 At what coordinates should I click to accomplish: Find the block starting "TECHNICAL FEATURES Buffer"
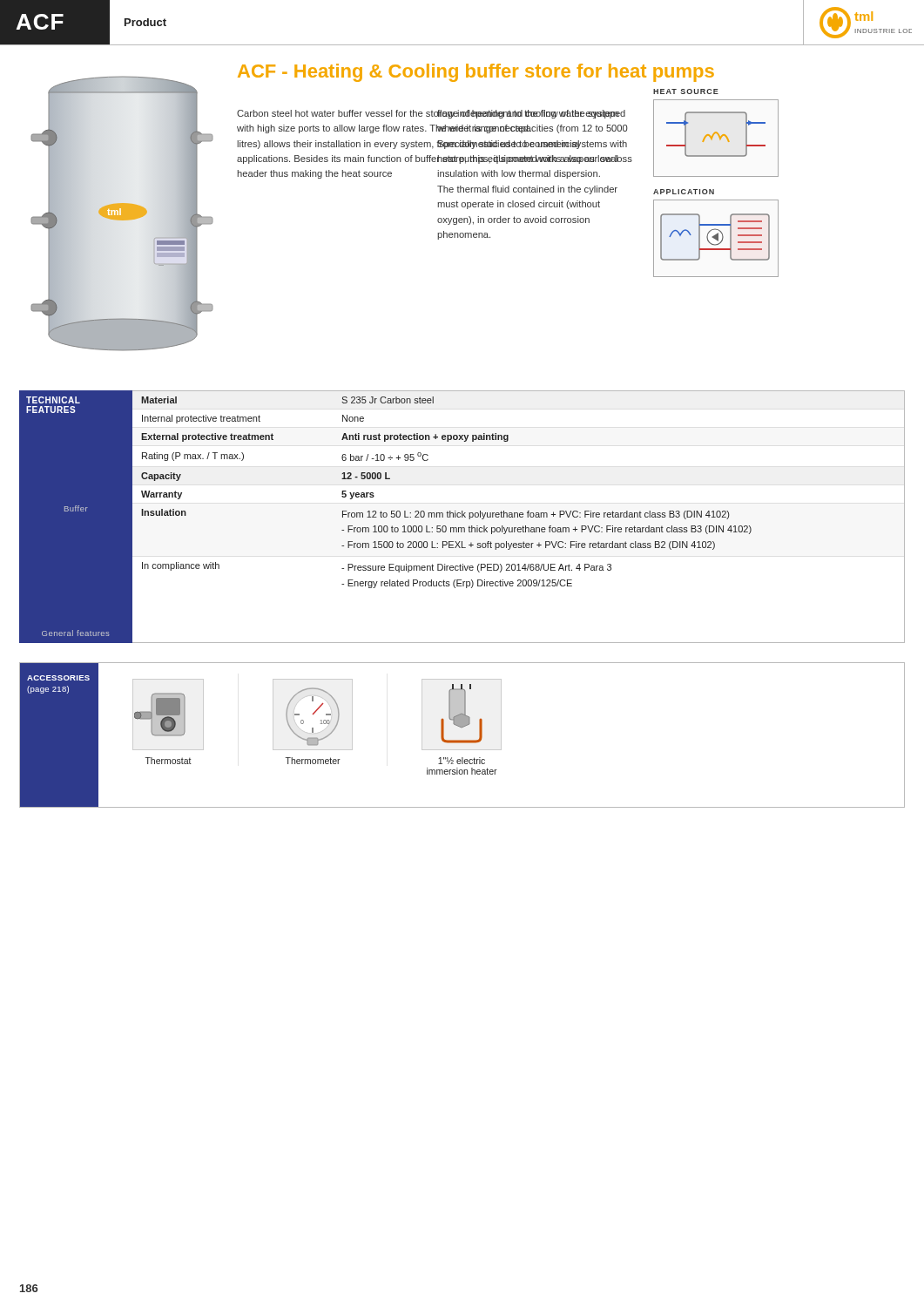click(x=76, y=517)
